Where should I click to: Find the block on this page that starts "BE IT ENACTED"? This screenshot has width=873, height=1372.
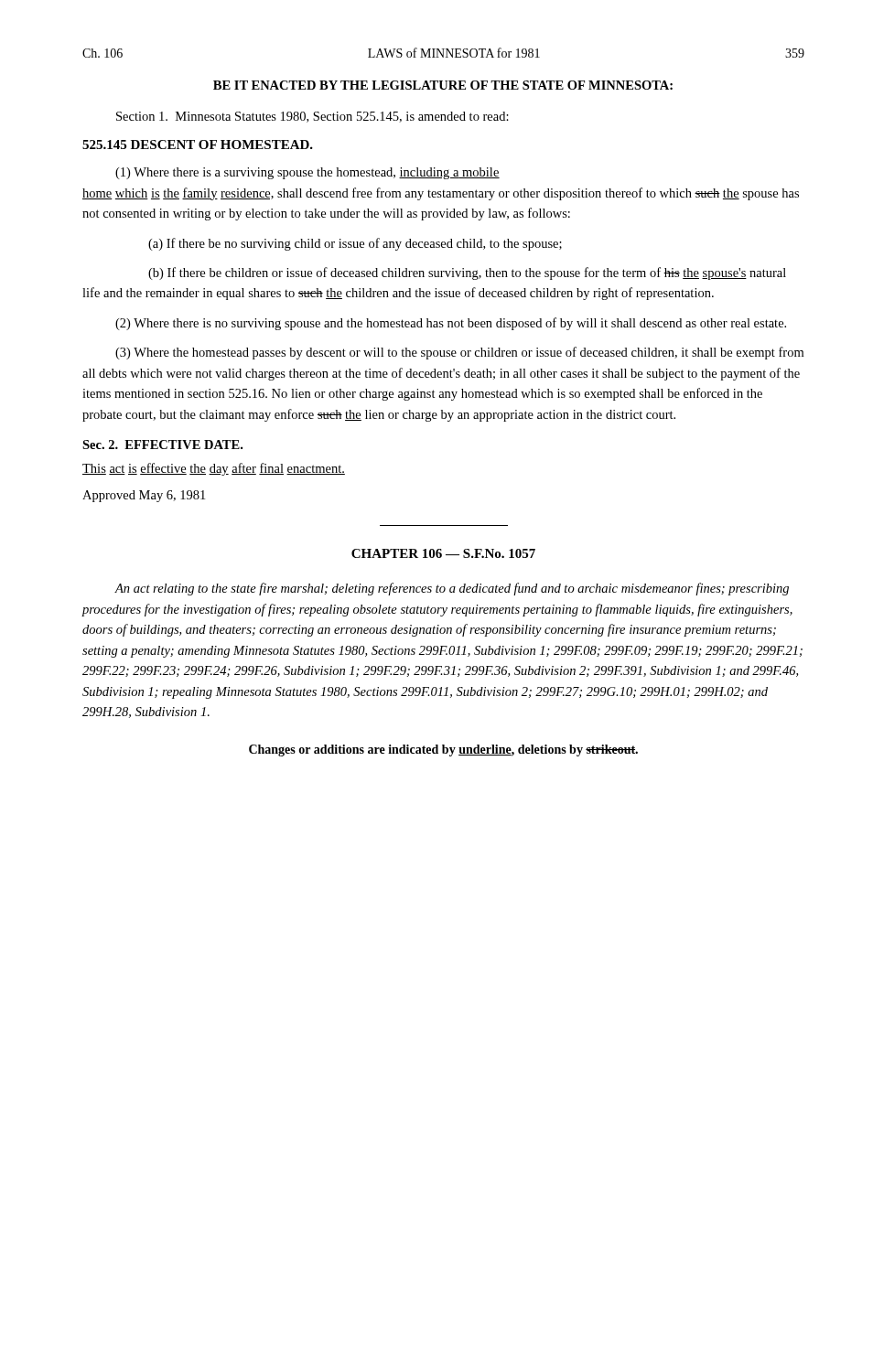(443, 85)
